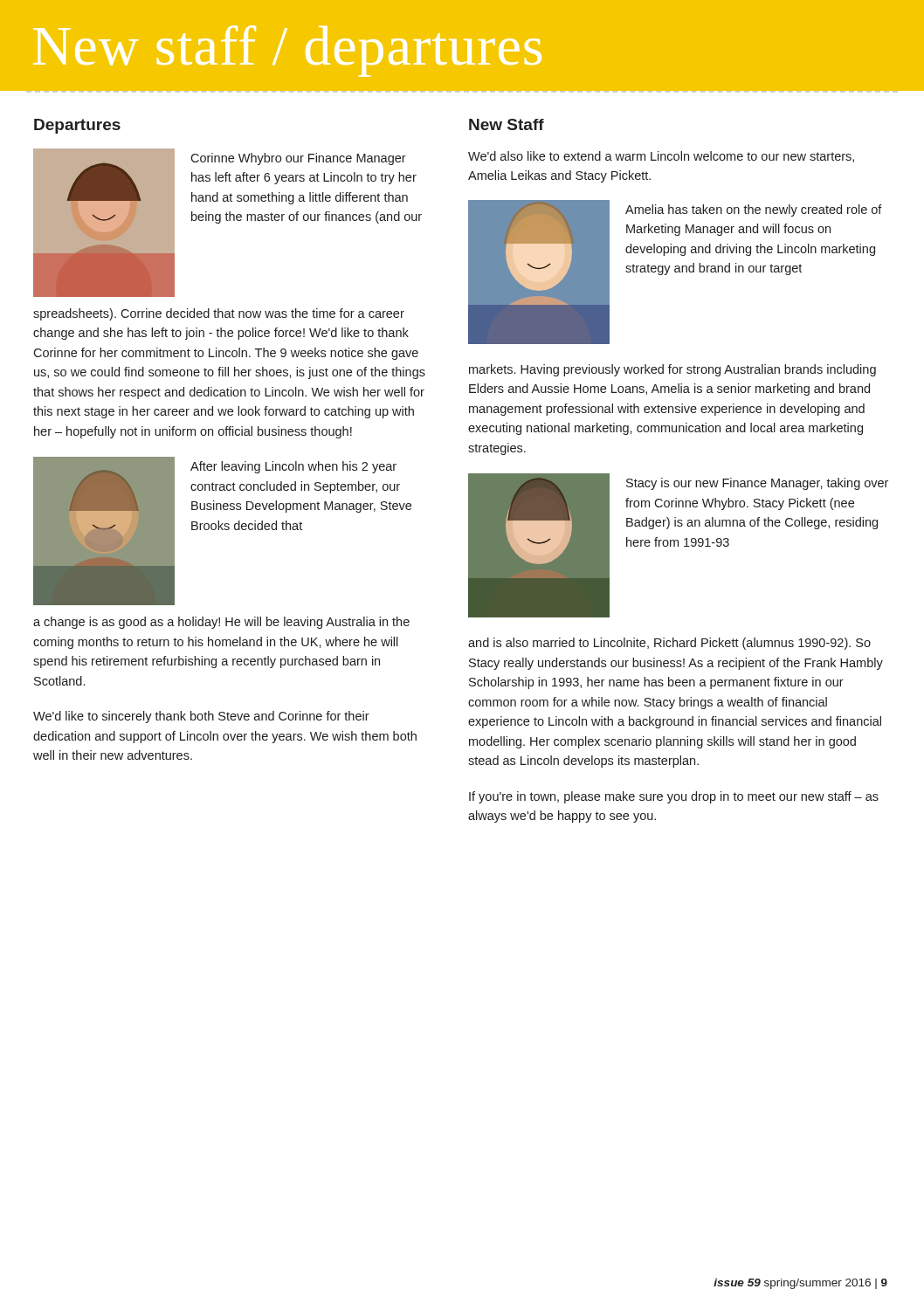The height and width of the screenshot is (1310, 924).
Task: Point to the block beginning "Stacy is our new"
Action: 757,513
